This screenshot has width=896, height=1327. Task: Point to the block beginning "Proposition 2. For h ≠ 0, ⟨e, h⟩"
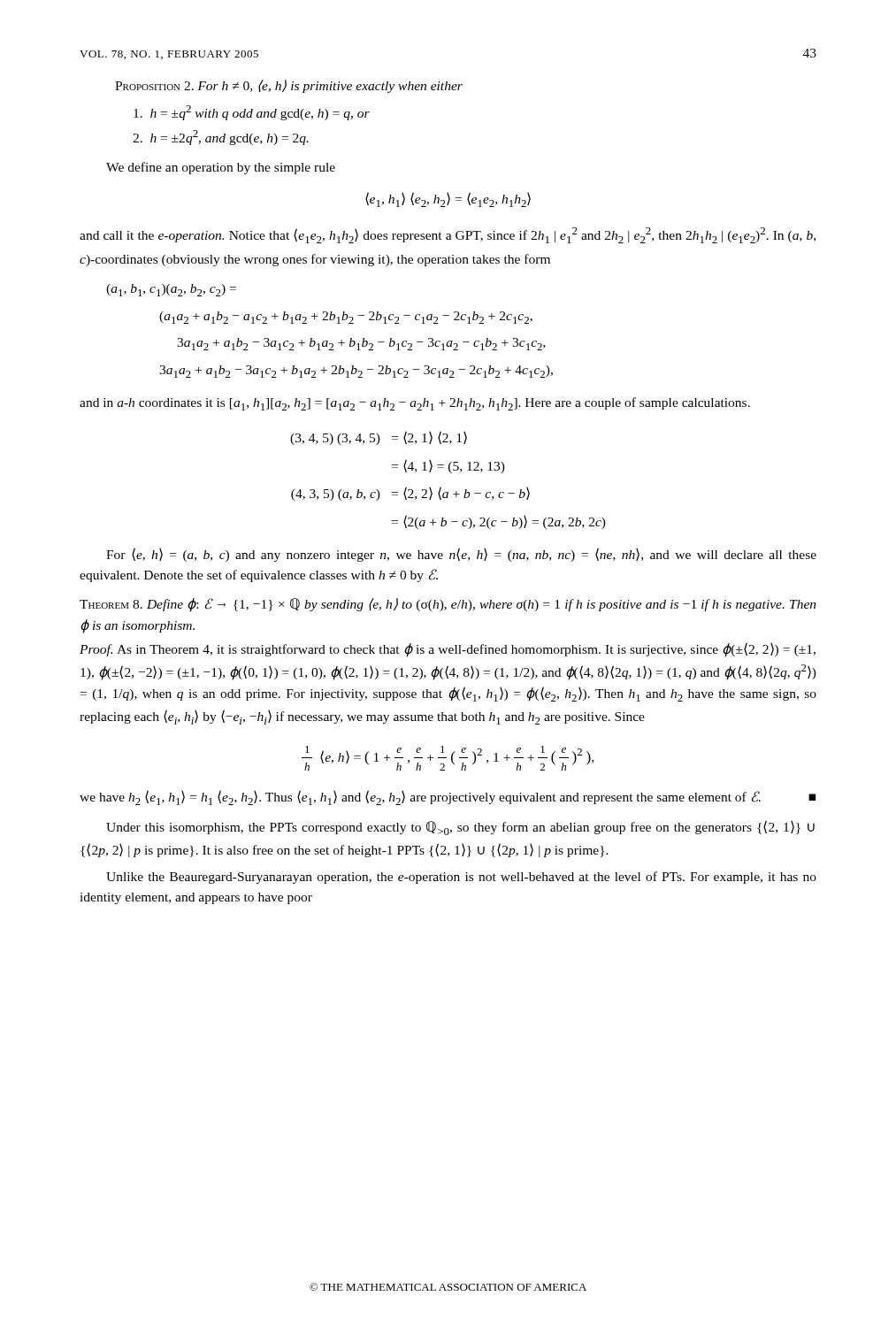coord(289,86)
